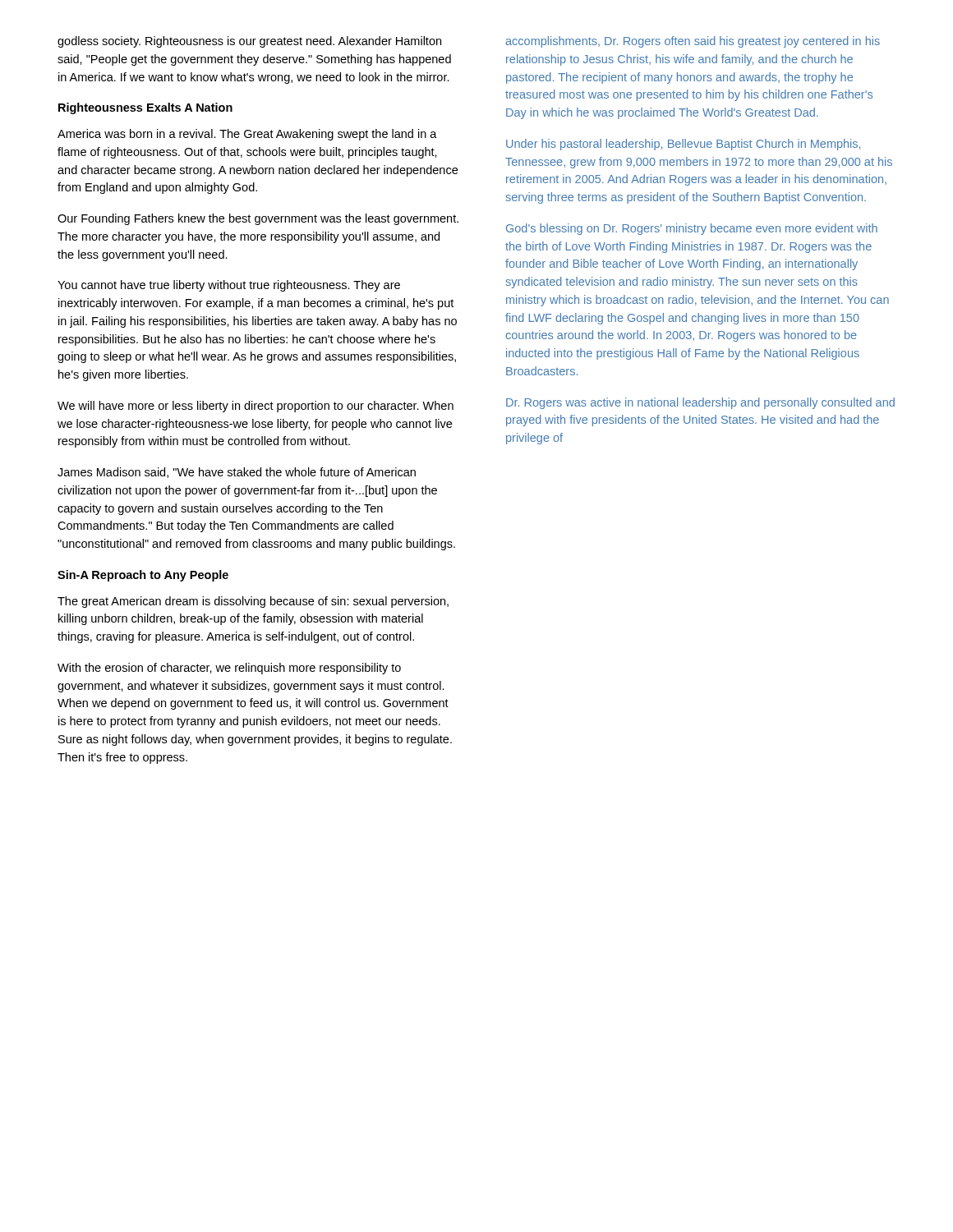Point to the block beginning "godless society. Righteousness is our greatest need."

[x=254, y=59]
